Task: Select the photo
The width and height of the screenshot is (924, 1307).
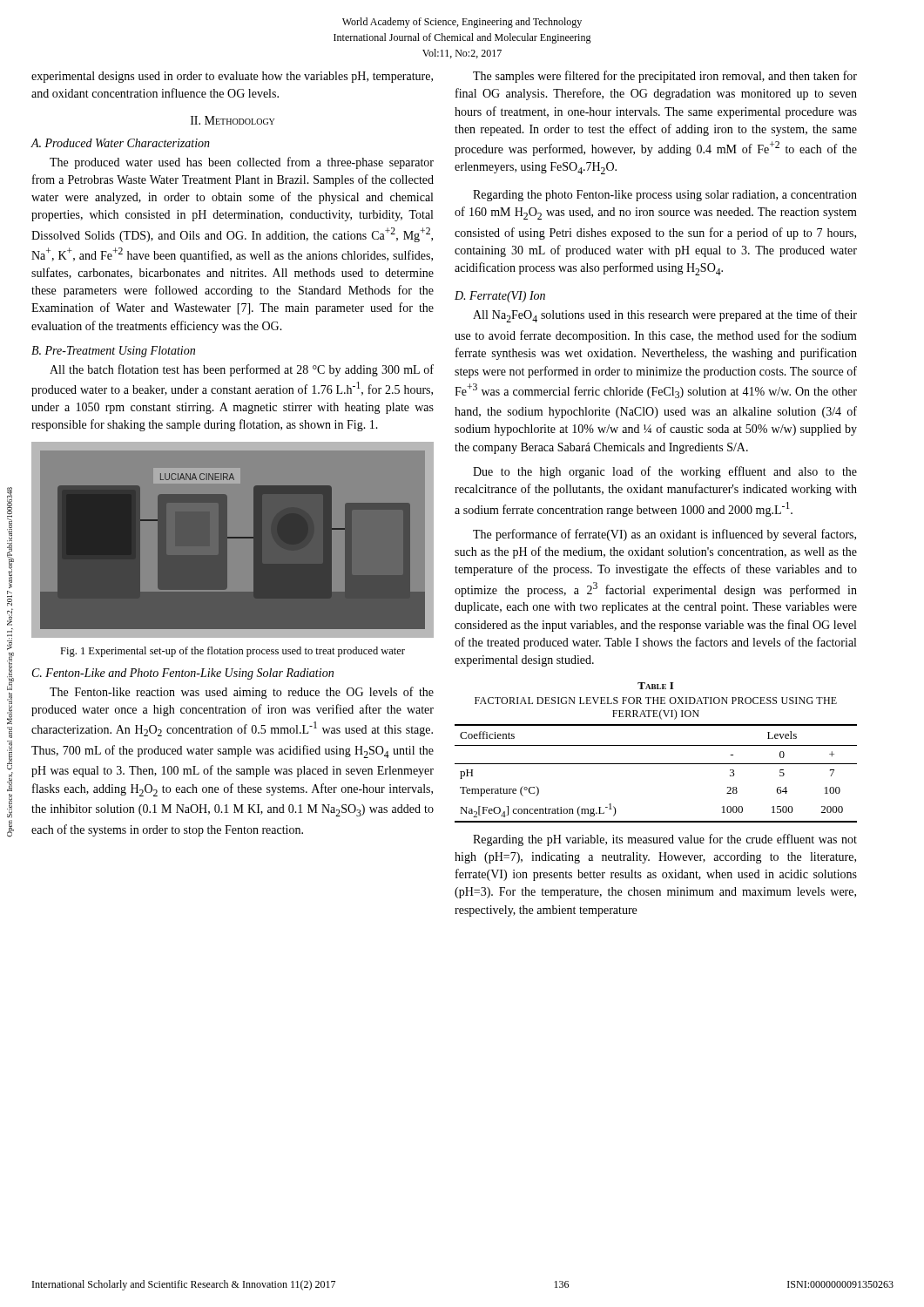Action: [233, 541]
